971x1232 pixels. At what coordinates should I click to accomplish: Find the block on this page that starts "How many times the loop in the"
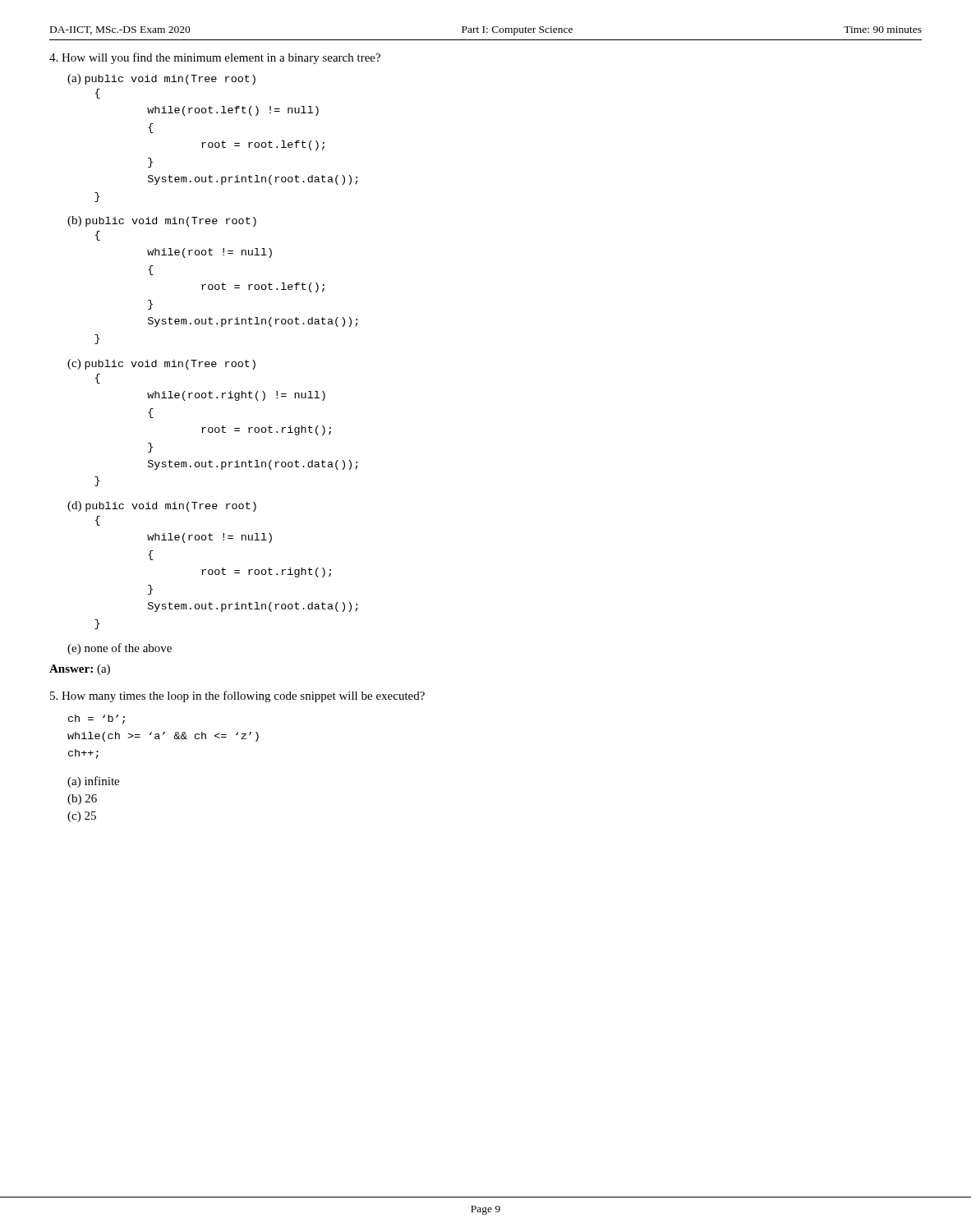pos(237,696)
